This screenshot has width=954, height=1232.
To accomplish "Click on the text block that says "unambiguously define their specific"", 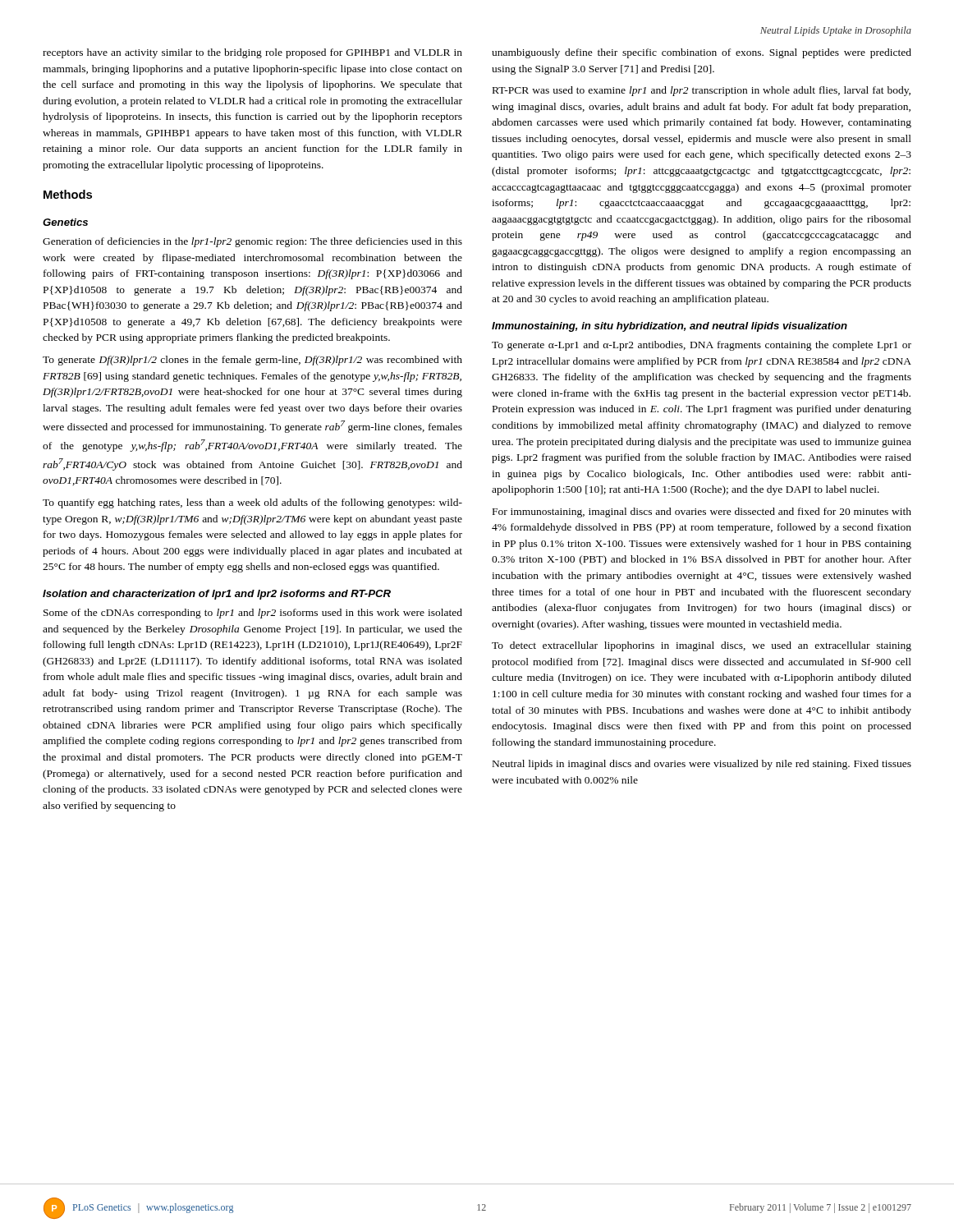I will (x=702, y=60).
